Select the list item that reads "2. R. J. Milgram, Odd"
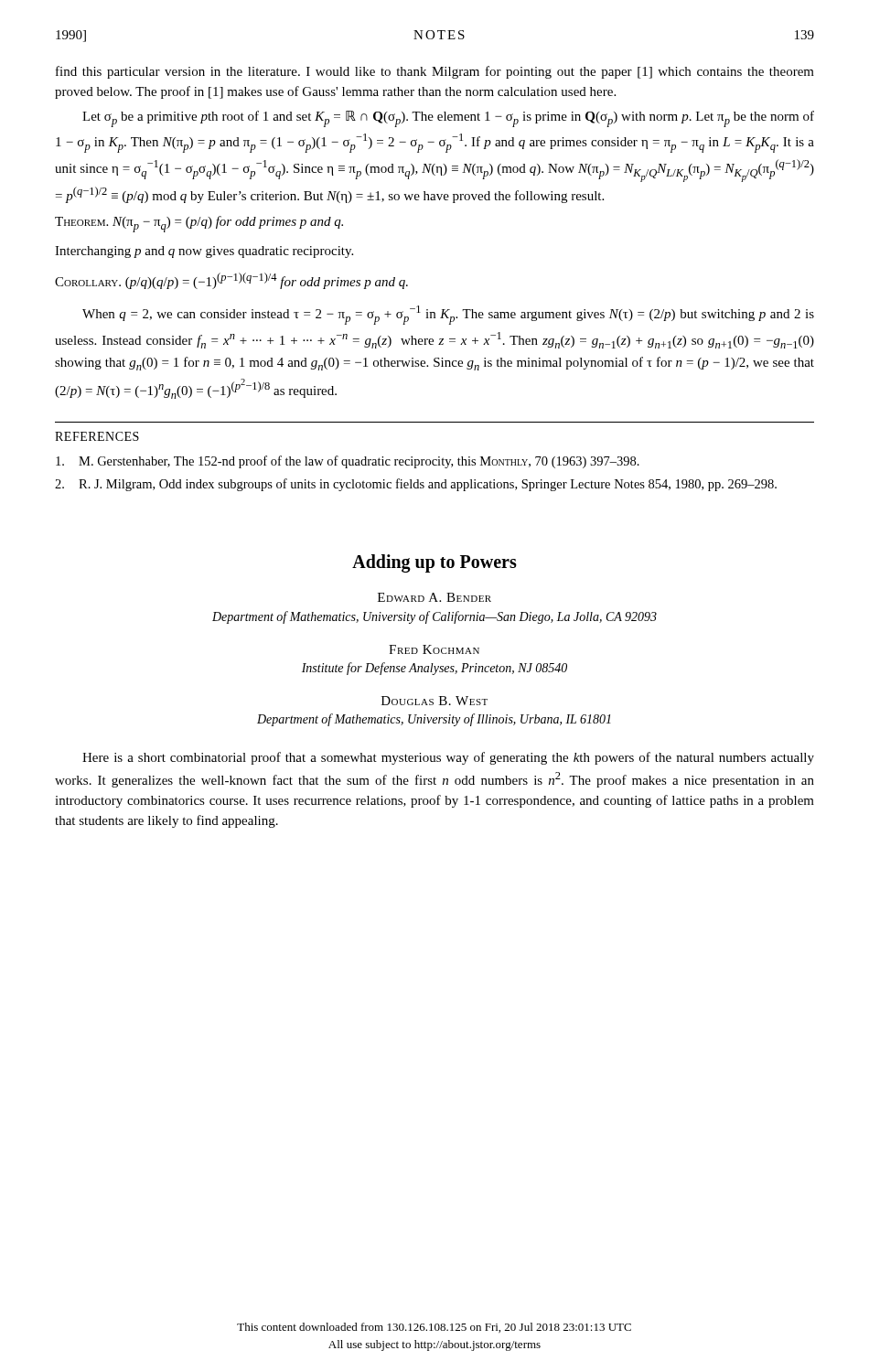The image size is (869, 1372). 416,485
